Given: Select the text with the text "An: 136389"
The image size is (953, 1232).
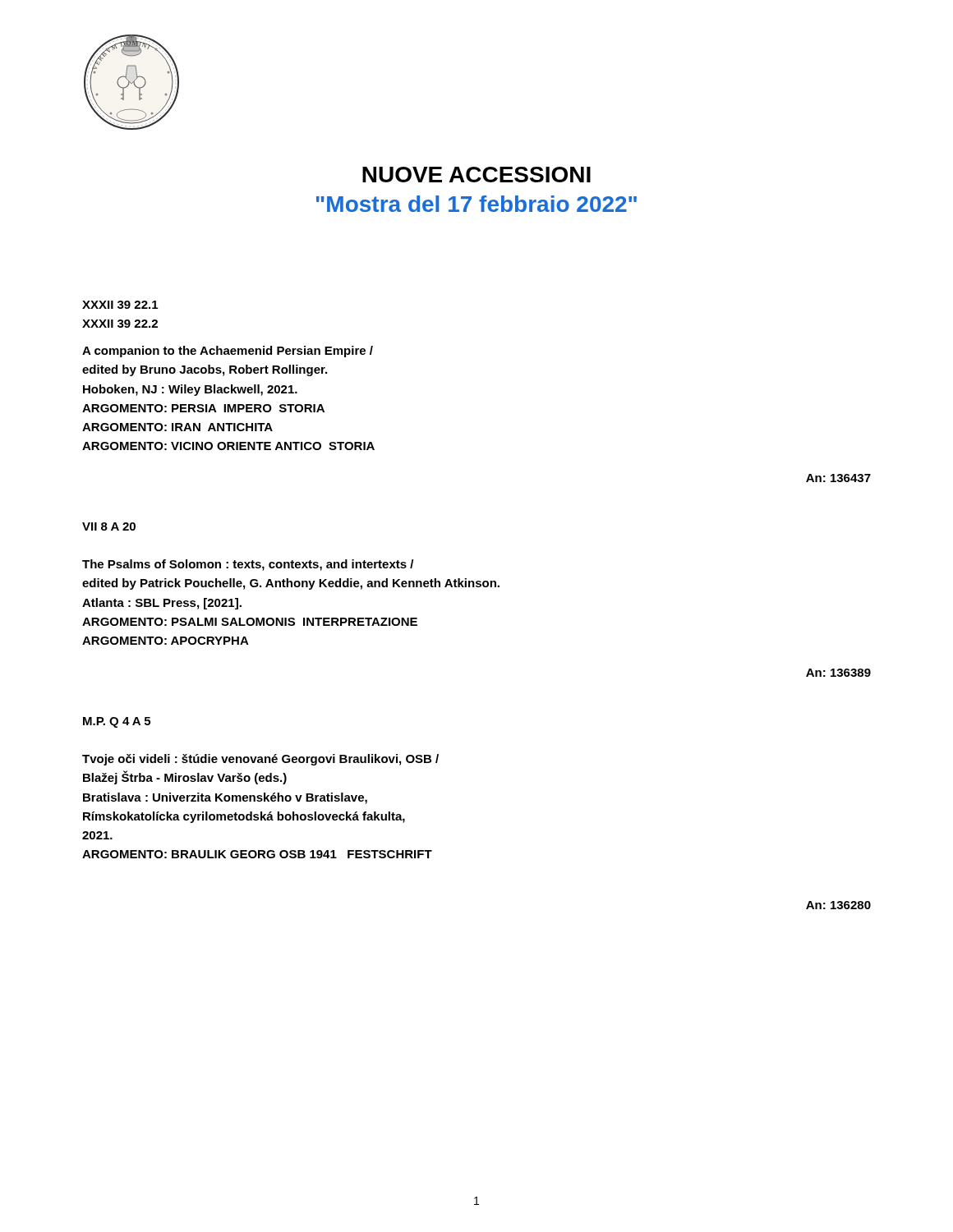Looking at the screenshot, I should (x=838, y=672).
